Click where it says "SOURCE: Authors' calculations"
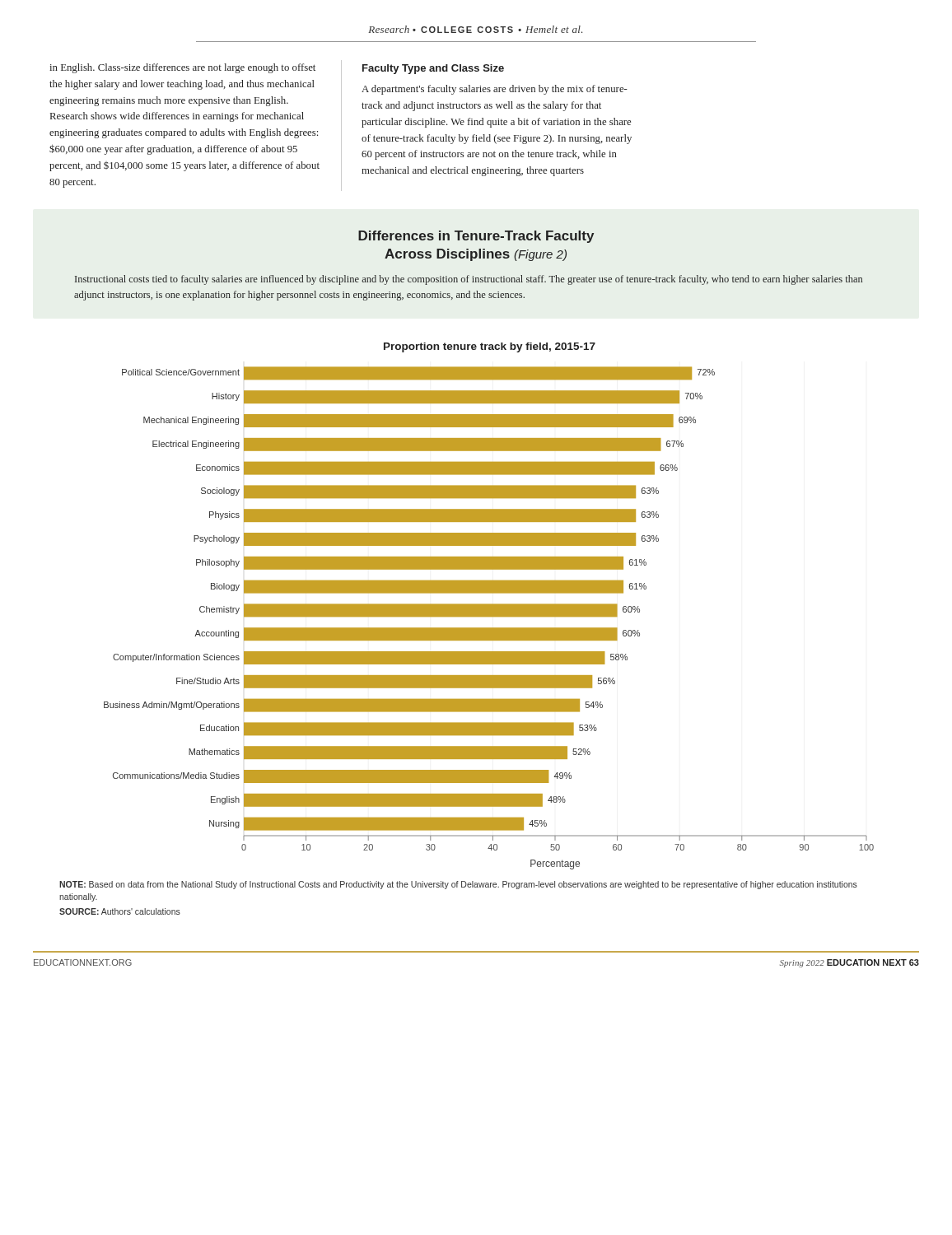 (120, 911)
